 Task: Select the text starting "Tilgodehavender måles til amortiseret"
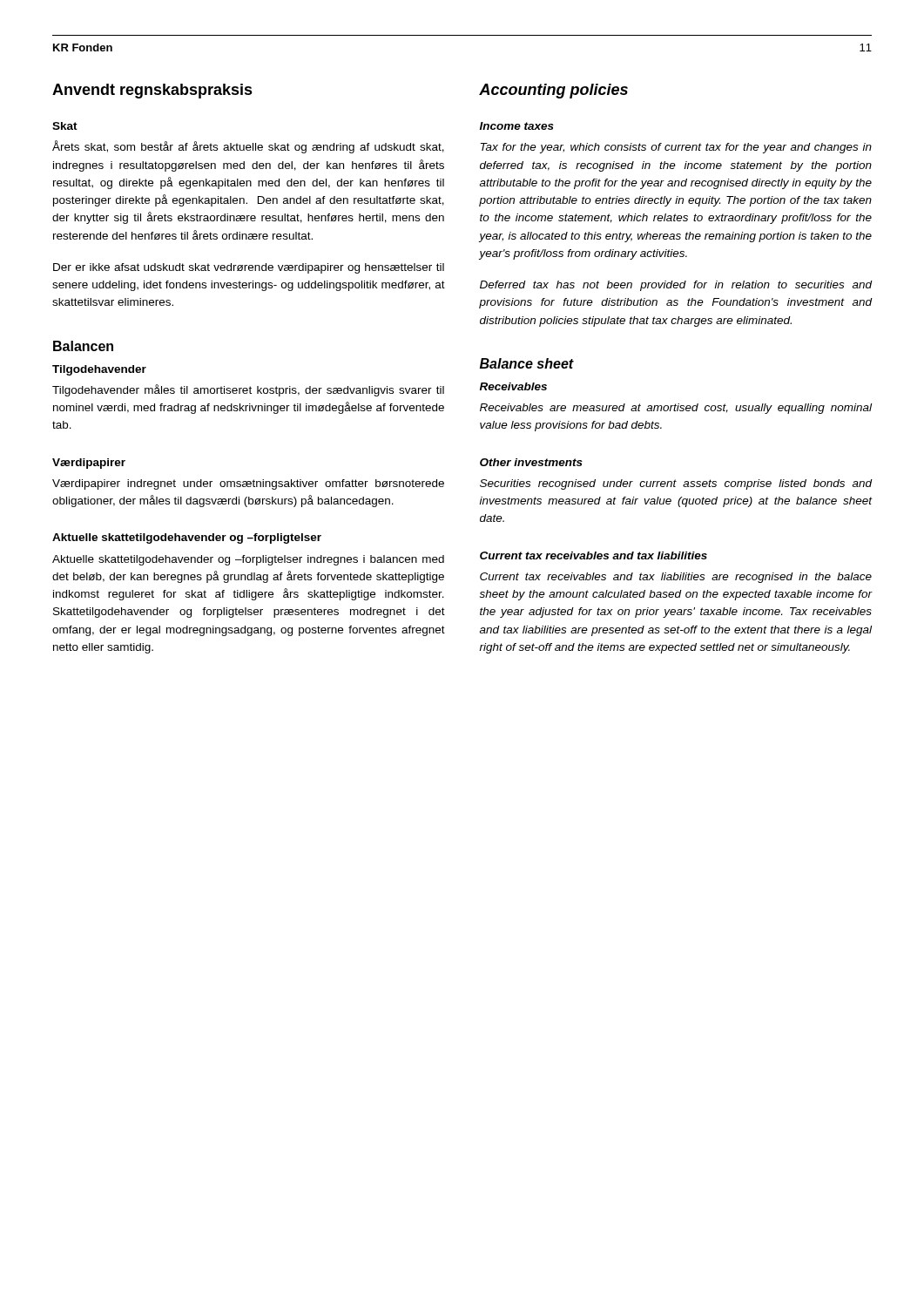click(x=248, y=408)
